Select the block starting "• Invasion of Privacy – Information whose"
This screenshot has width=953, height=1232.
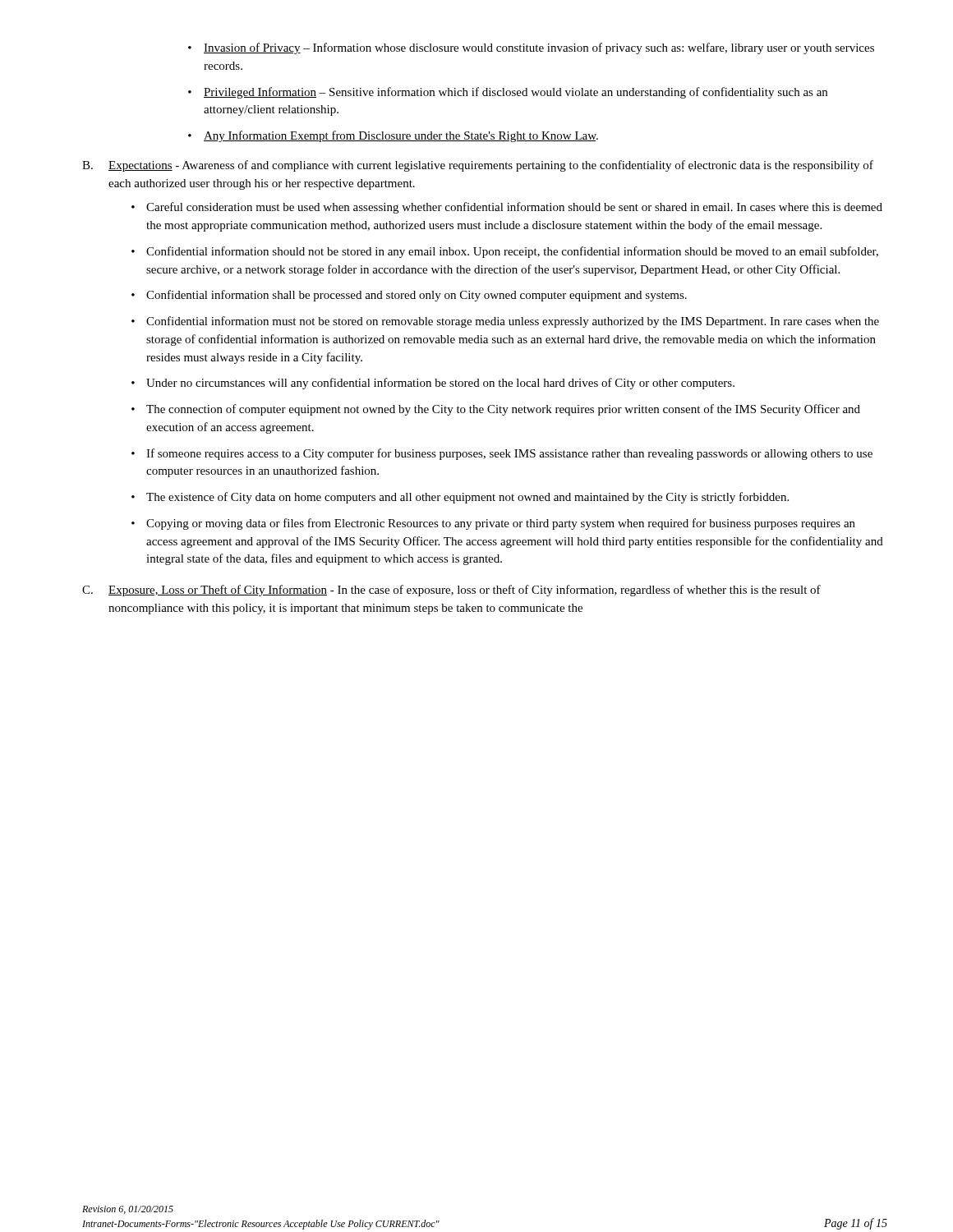[x=534, y=57]
